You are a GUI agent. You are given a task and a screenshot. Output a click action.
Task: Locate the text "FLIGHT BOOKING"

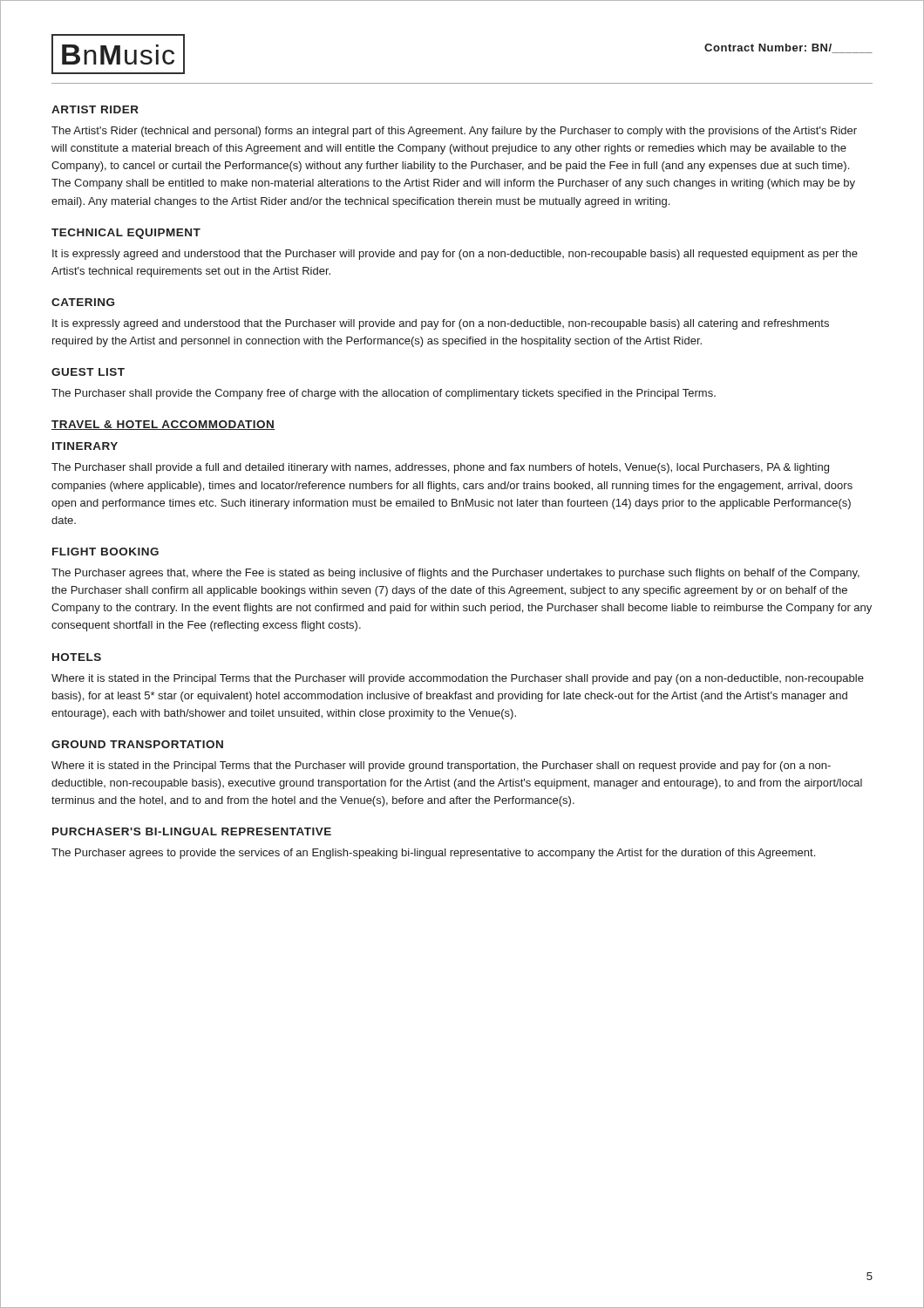click(105, 551)
